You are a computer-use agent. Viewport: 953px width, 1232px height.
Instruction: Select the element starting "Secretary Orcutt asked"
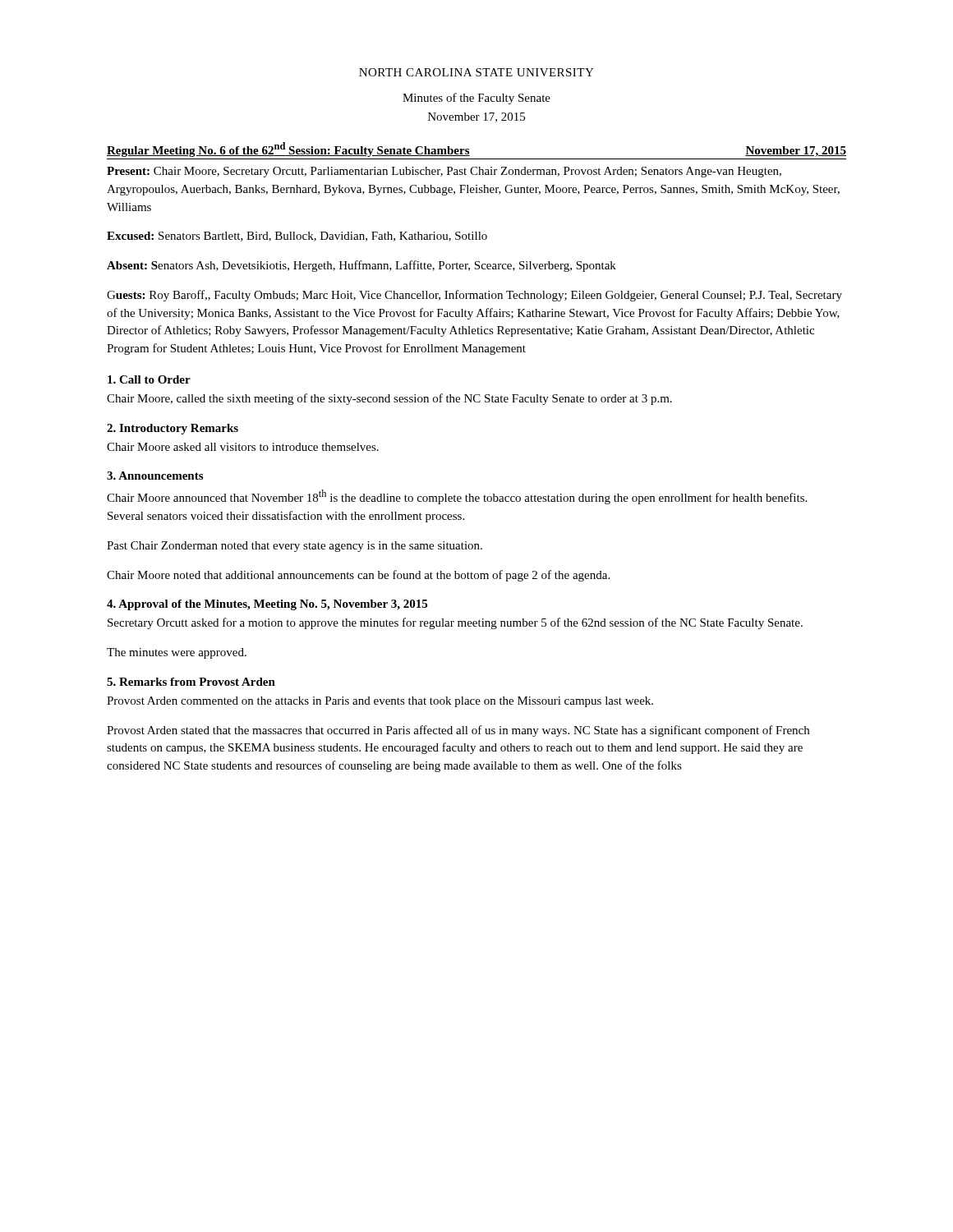pyautogui.click(x=455, y=623)
